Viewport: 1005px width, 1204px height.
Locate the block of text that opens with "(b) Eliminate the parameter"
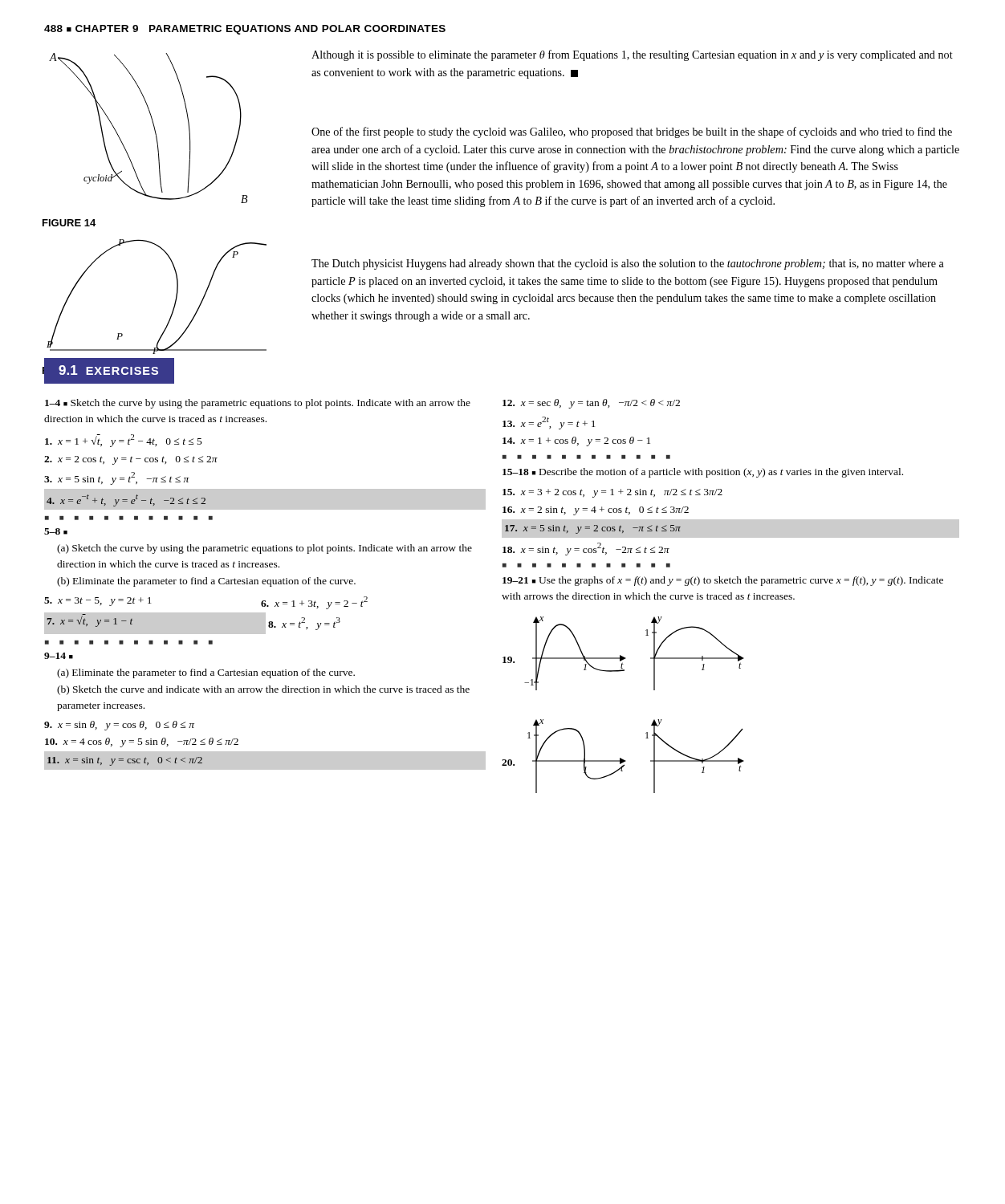point(207,581)
